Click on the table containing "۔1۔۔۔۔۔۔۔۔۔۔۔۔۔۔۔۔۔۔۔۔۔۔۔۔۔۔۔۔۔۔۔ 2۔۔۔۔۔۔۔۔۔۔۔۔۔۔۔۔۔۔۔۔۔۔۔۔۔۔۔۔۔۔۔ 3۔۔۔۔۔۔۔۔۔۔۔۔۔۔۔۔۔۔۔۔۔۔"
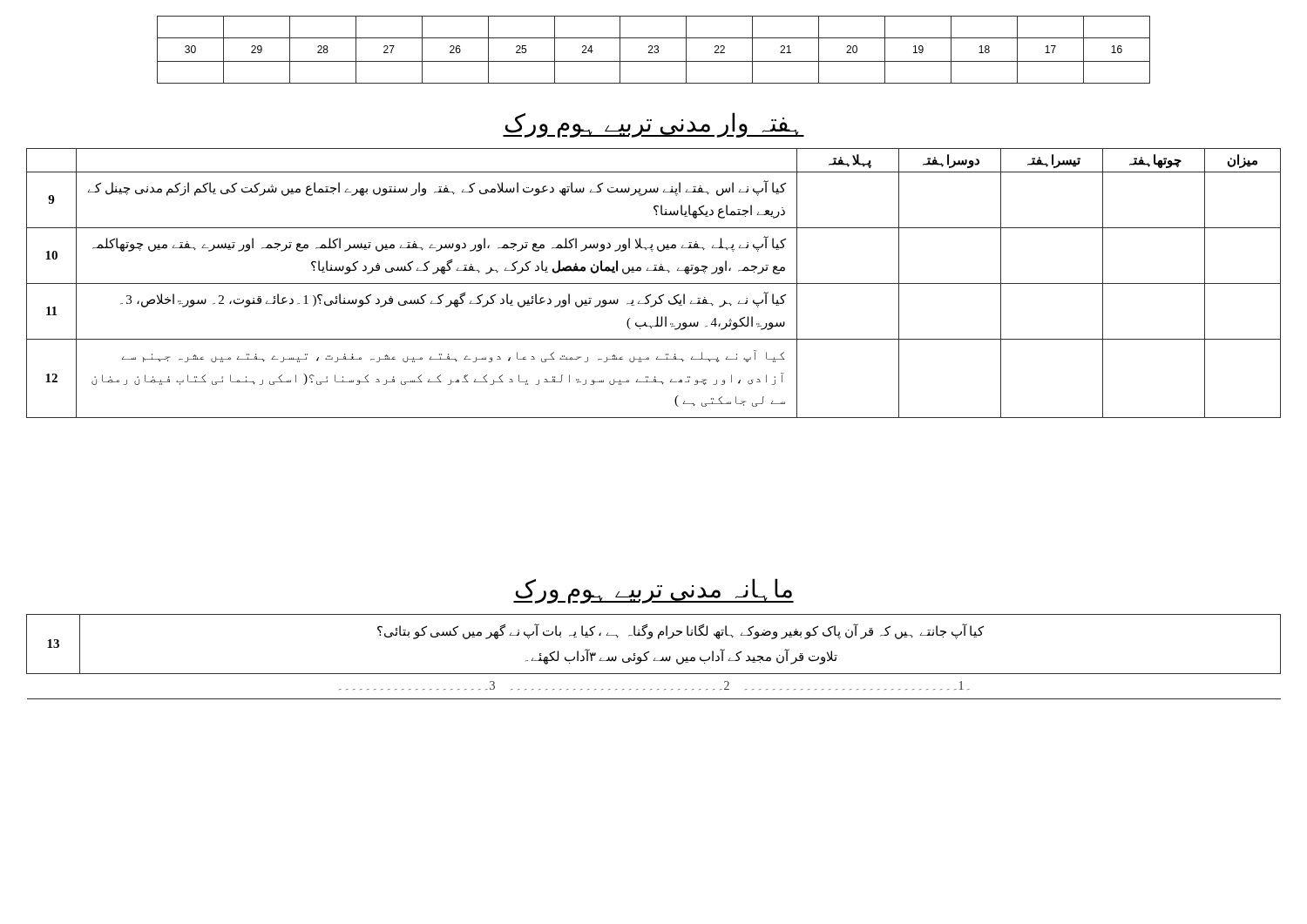 click(654, 657)
